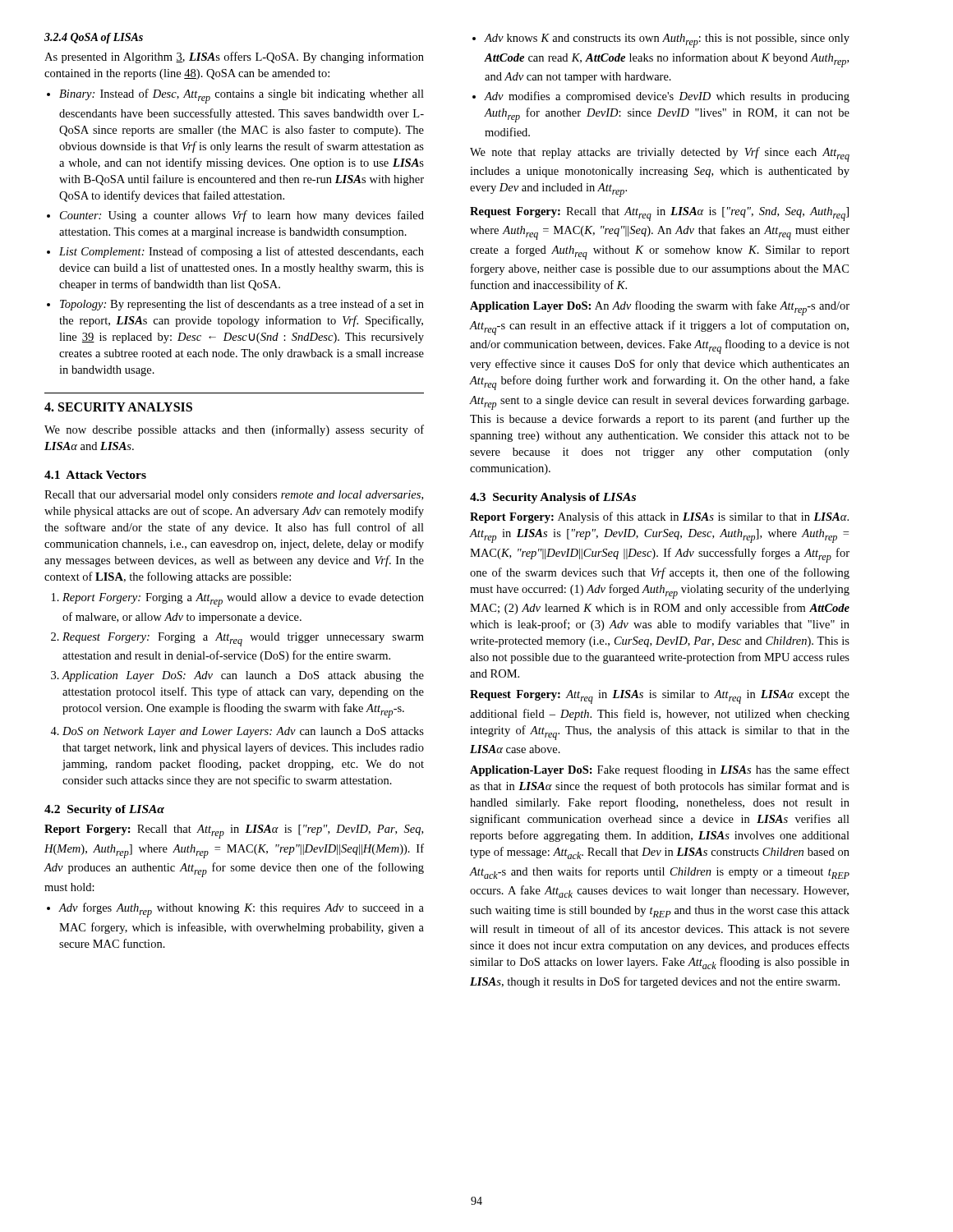Viewport: 953px width, 1232px height.
Task: Find the block on this page that starts "Adv forges Authrep"
Action: click(242, 925)
